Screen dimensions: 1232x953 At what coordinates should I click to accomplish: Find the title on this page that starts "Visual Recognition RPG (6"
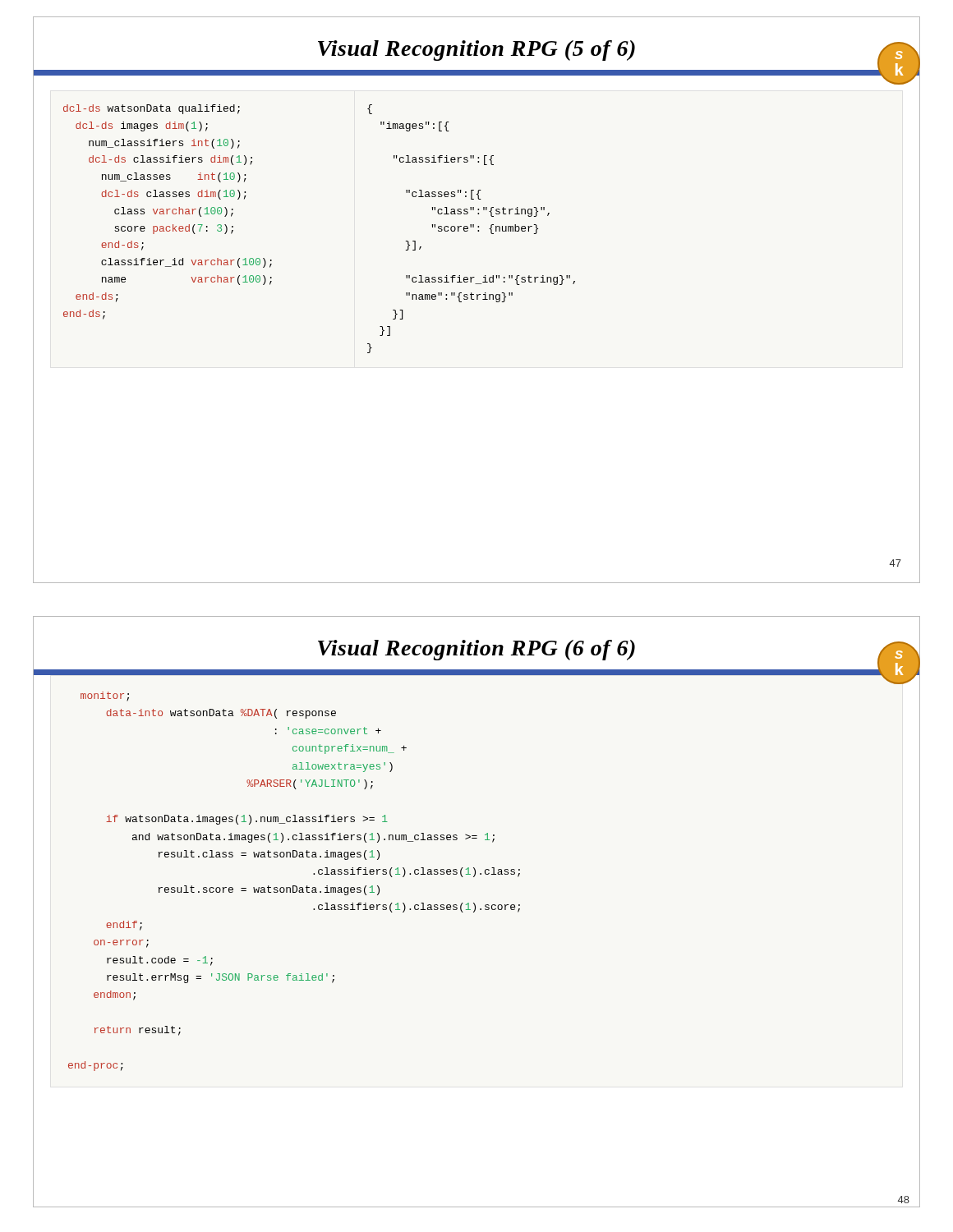476,648
